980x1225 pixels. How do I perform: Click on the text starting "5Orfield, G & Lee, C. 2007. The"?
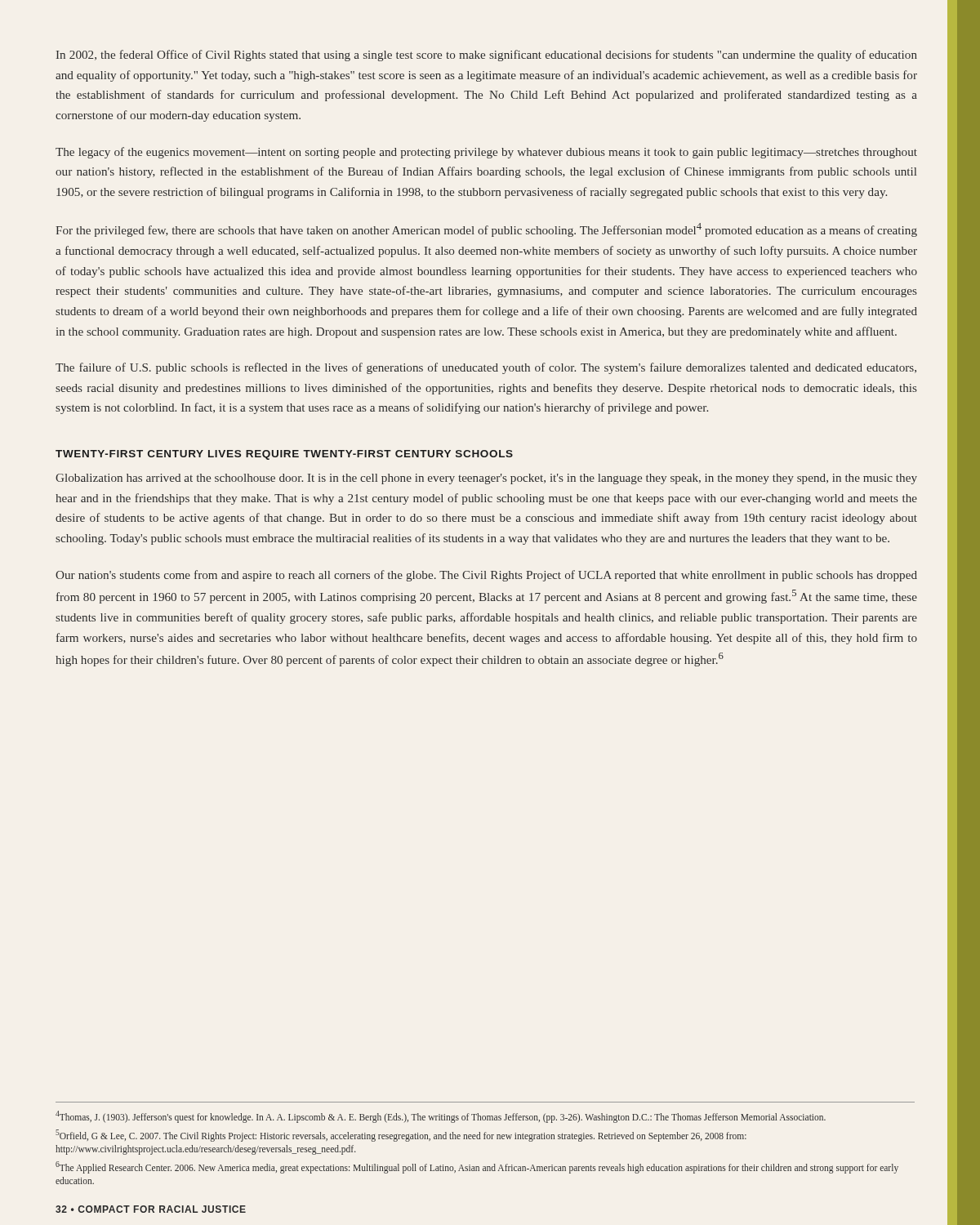(x=401, y=1141)
